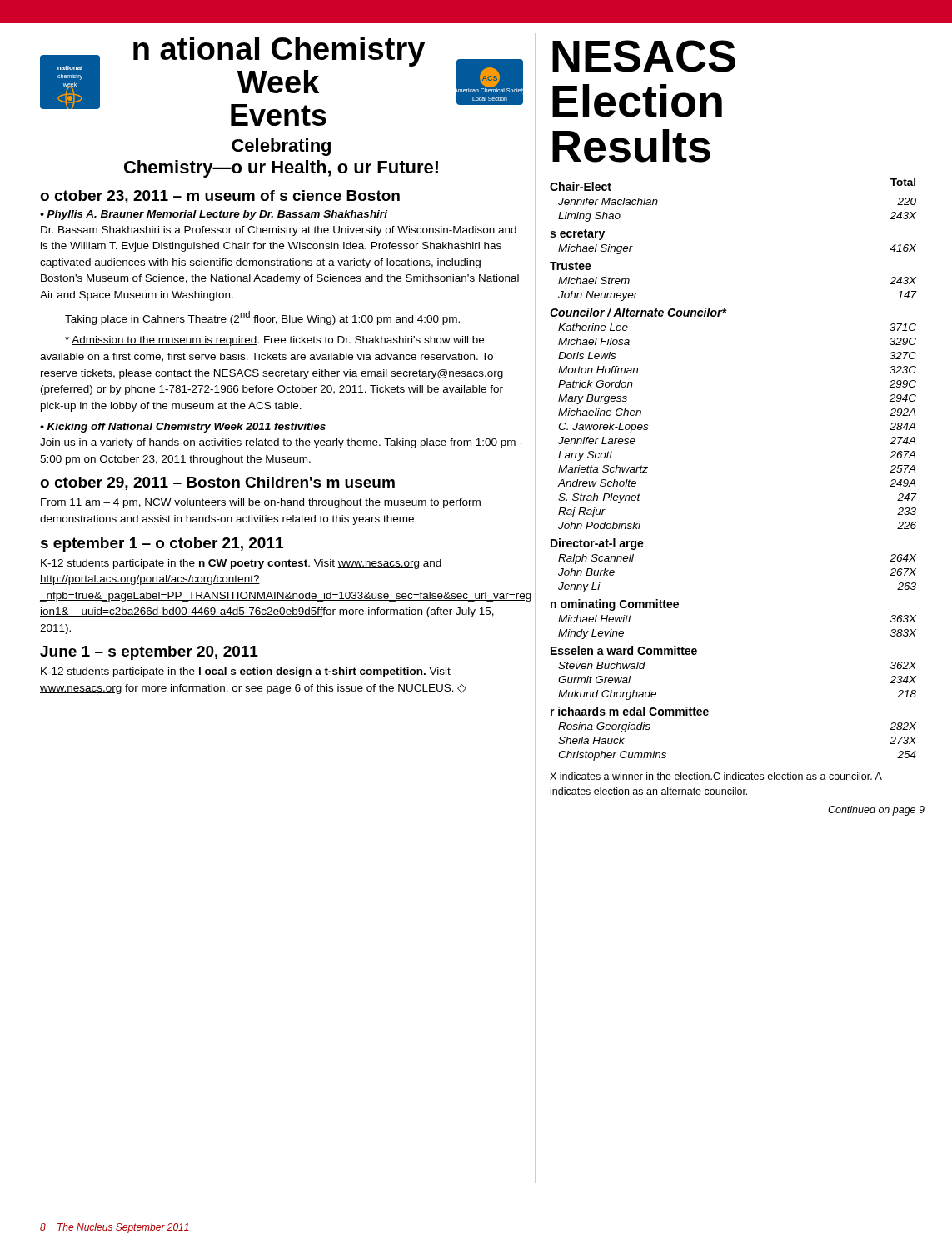Locate the title that reads "national chemistry week n ational Chemistry Week"
The image size is (952, 1250).
[282, 82]
